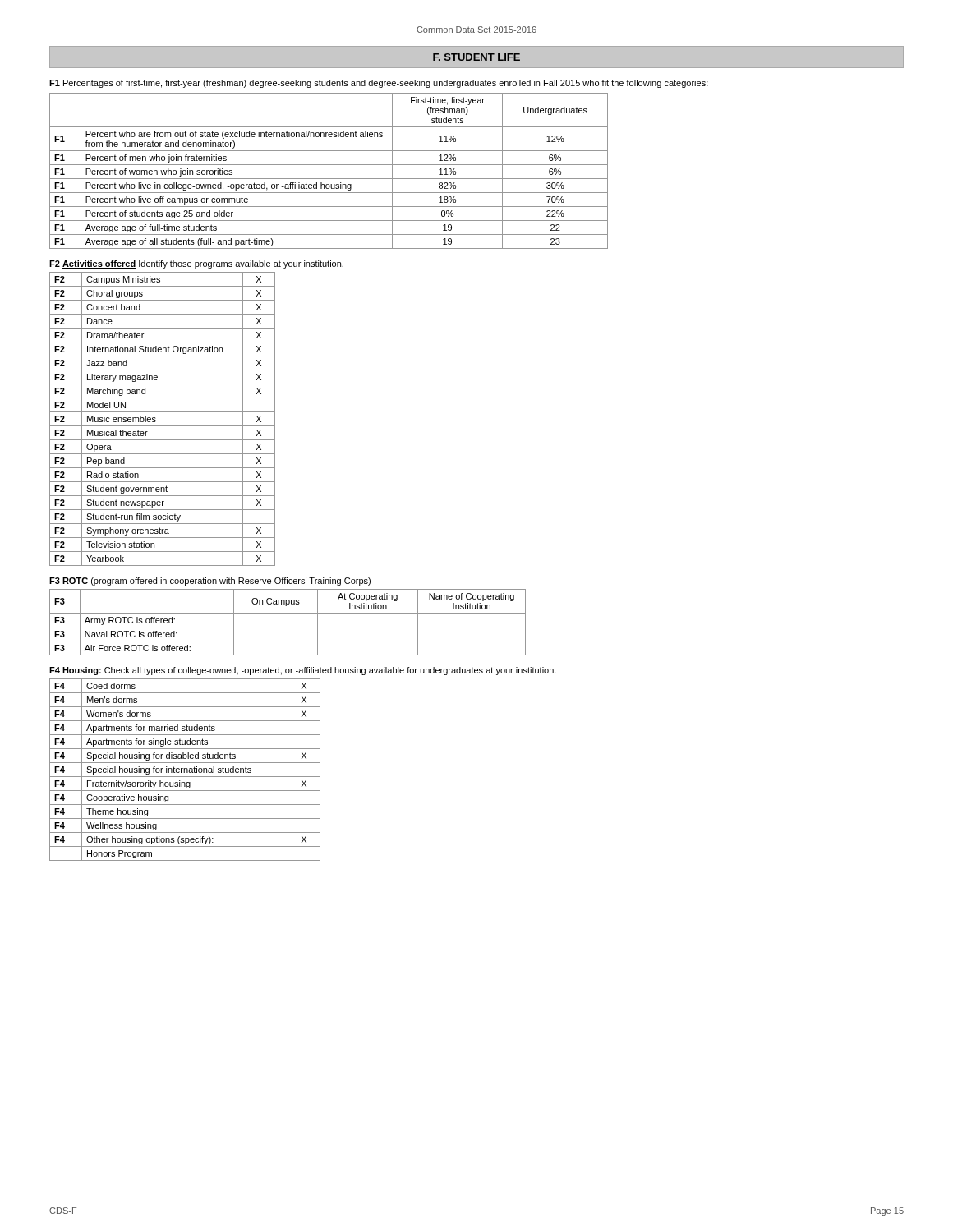Click on the table containing "Air Force ROTC is offered:"

click(476, 622)
